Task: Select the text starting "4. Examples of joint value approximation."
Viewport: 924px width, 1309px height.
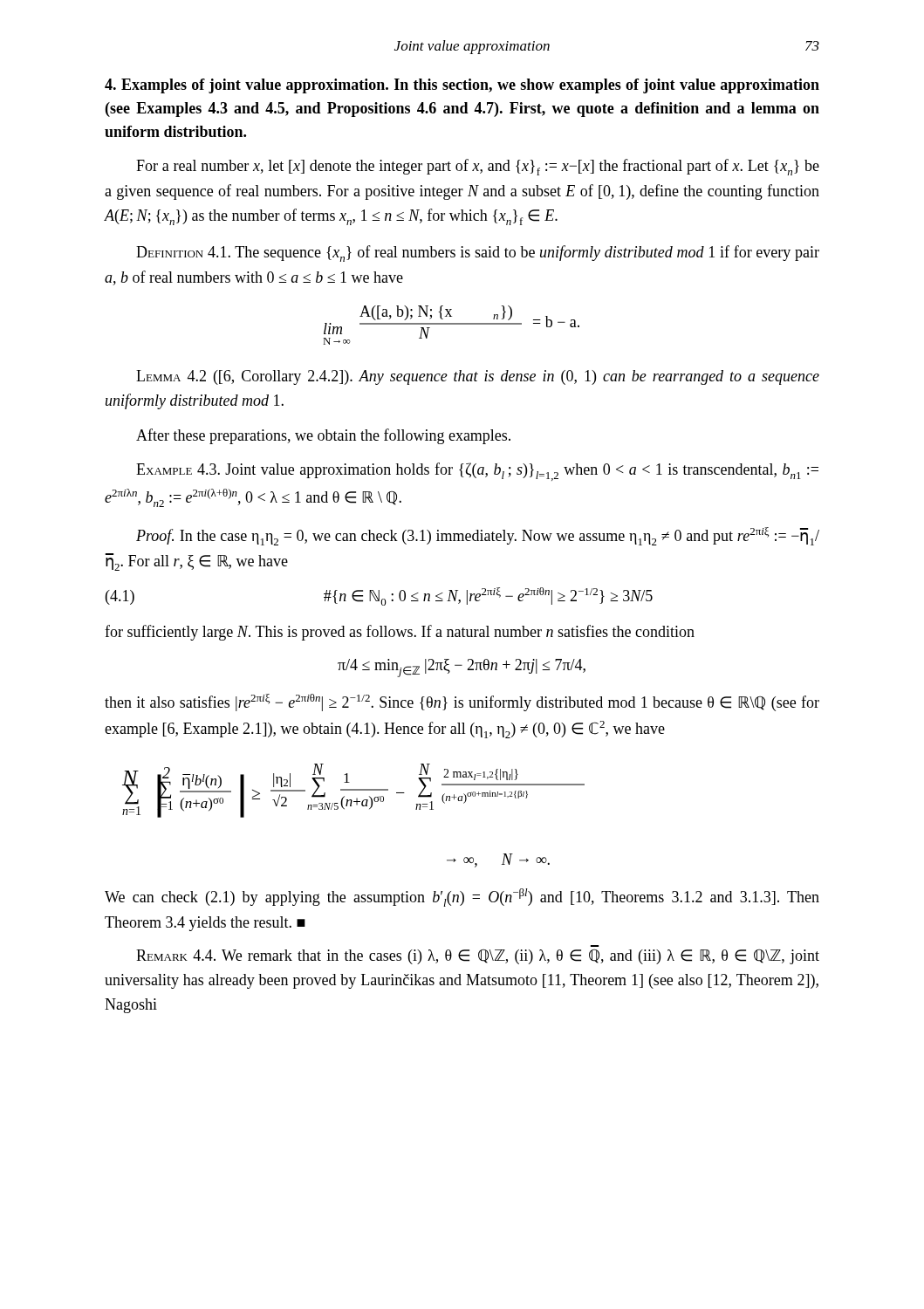Action: (462, 108)
